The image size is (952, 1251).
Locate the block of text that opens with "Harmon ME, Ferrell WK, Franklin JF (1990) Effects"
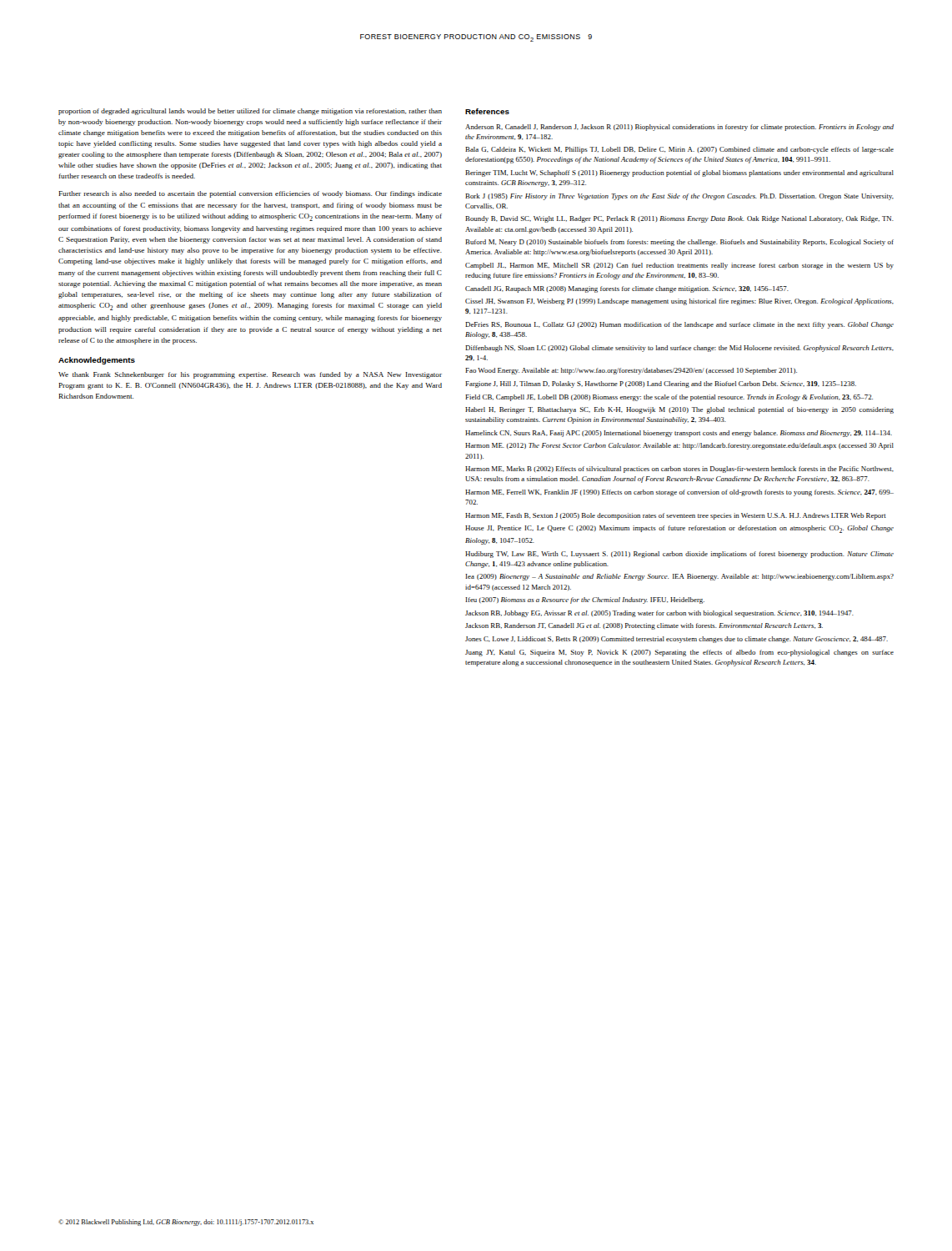click(679, 497)
